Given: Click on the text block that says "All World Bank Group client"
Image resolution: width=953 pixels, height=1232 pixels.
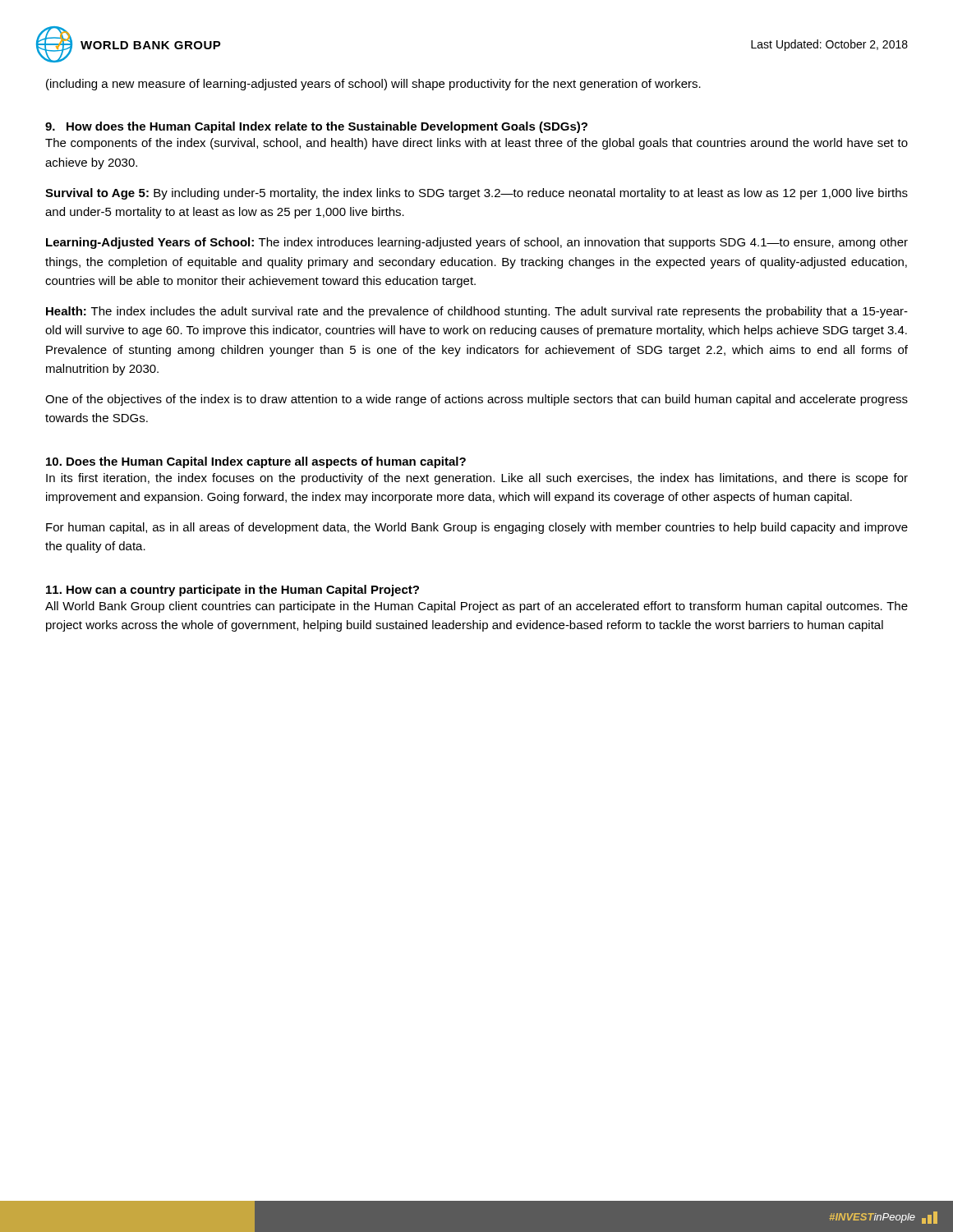Looking at the screenshot, I should (476, 615).
